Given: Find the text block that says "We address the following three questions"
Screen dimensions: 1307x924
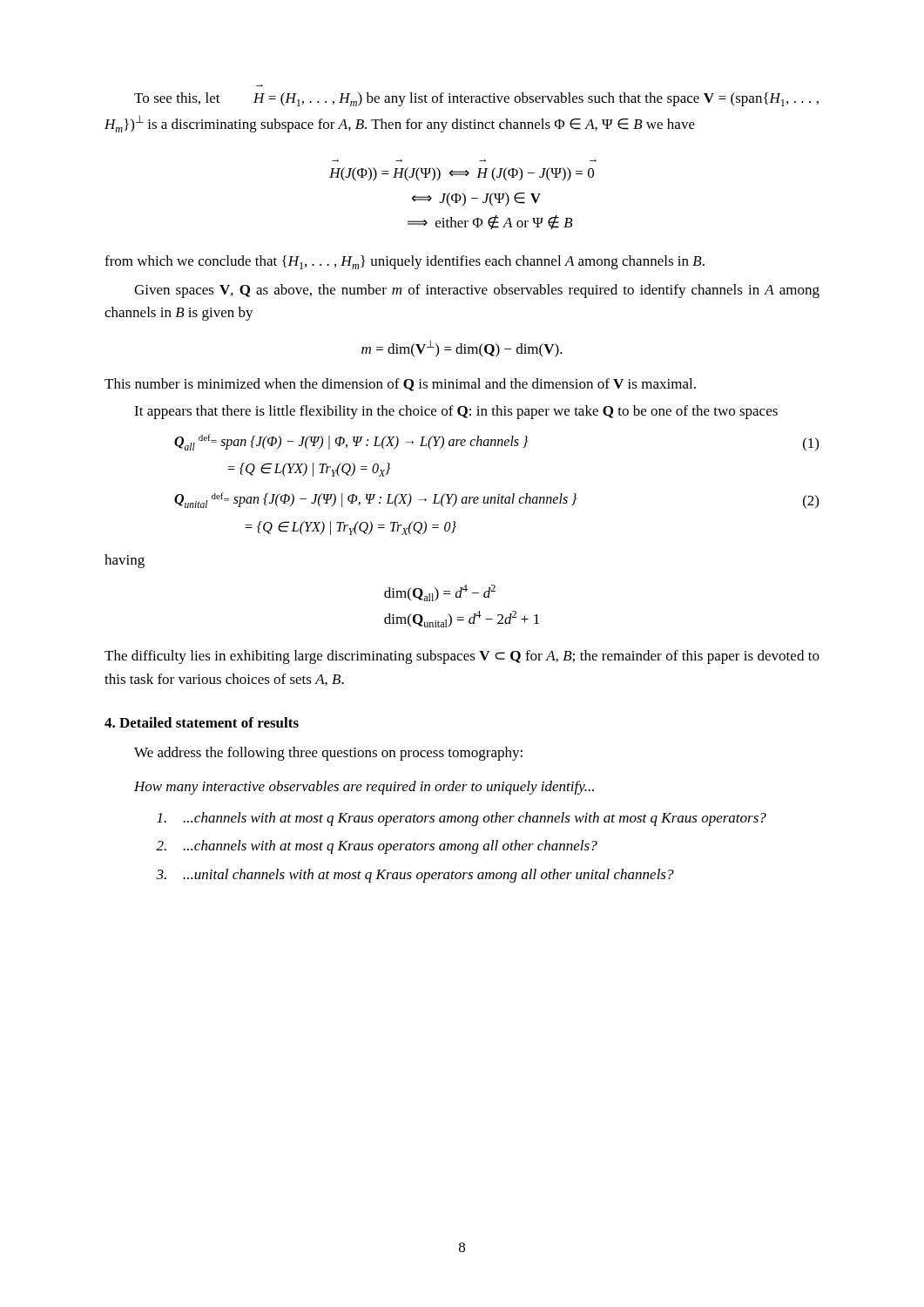Looking at the screenshot, I should [329, 753].
